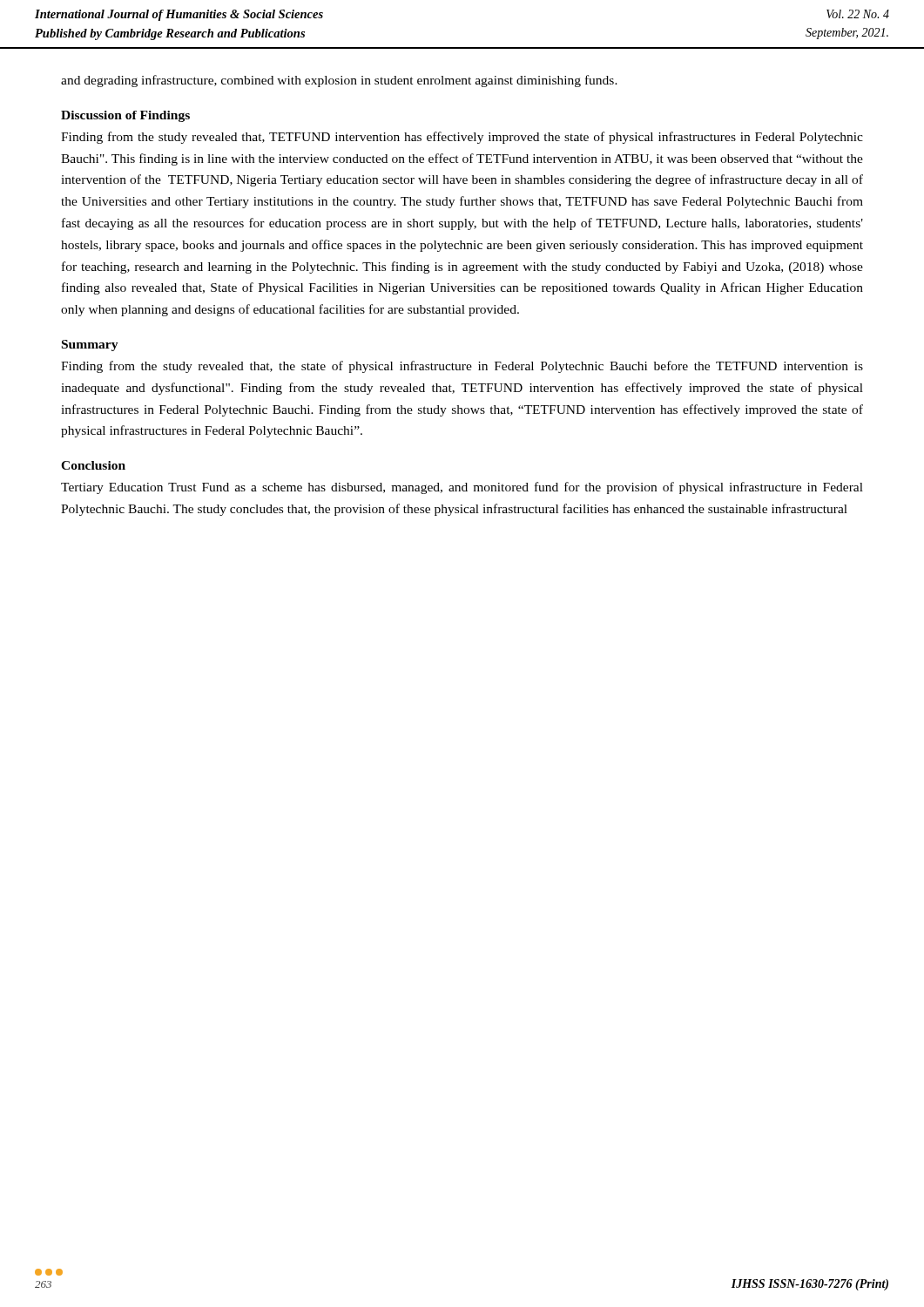Image resolution: width=924 pixels, height=1307 pixels.
Task: Click the passage that begins "Finding from the study revealed that, the state"
Action: pos(462,398)
